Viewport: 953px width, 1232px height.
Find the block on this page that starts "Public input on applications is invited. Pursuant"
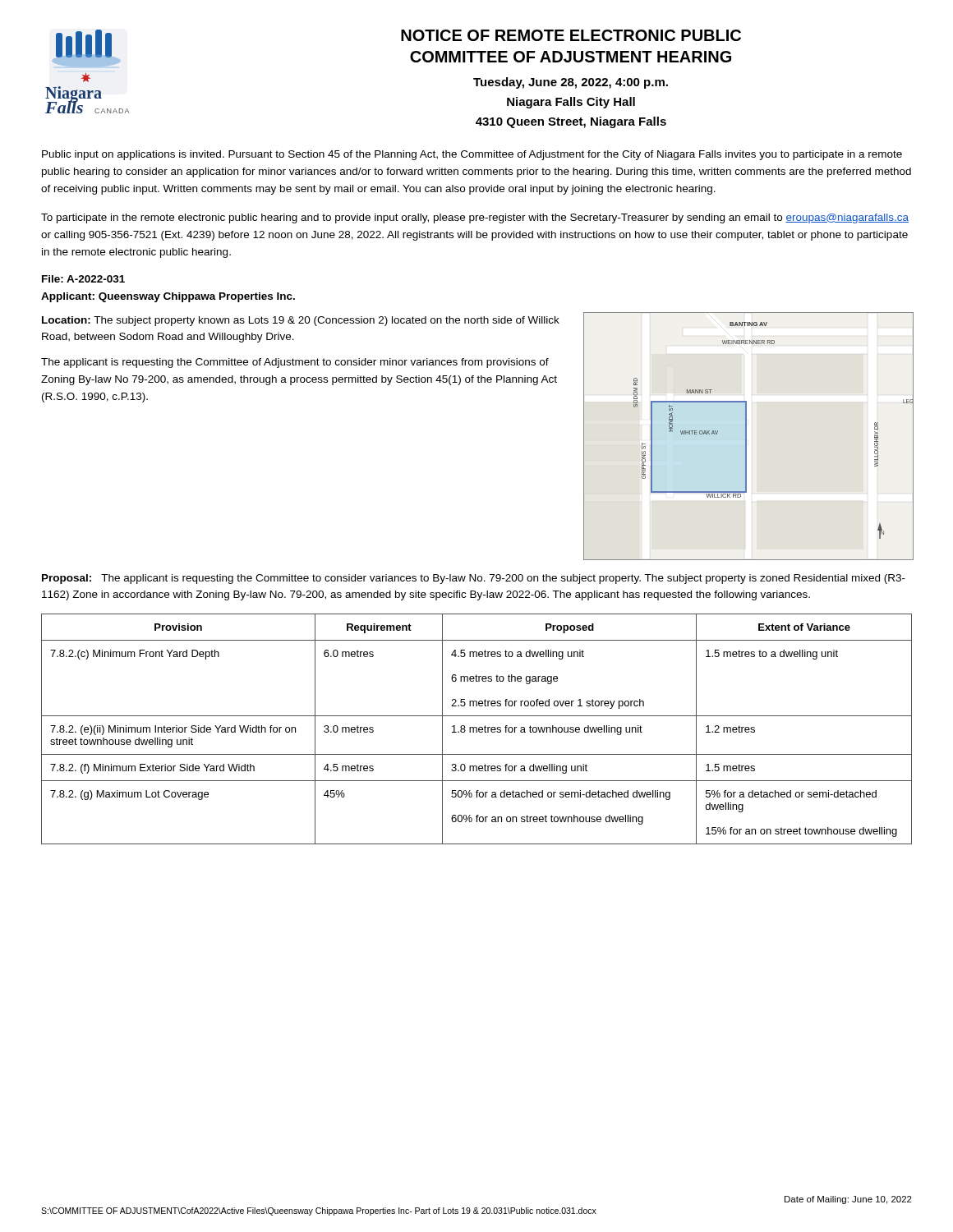(476, 171)
